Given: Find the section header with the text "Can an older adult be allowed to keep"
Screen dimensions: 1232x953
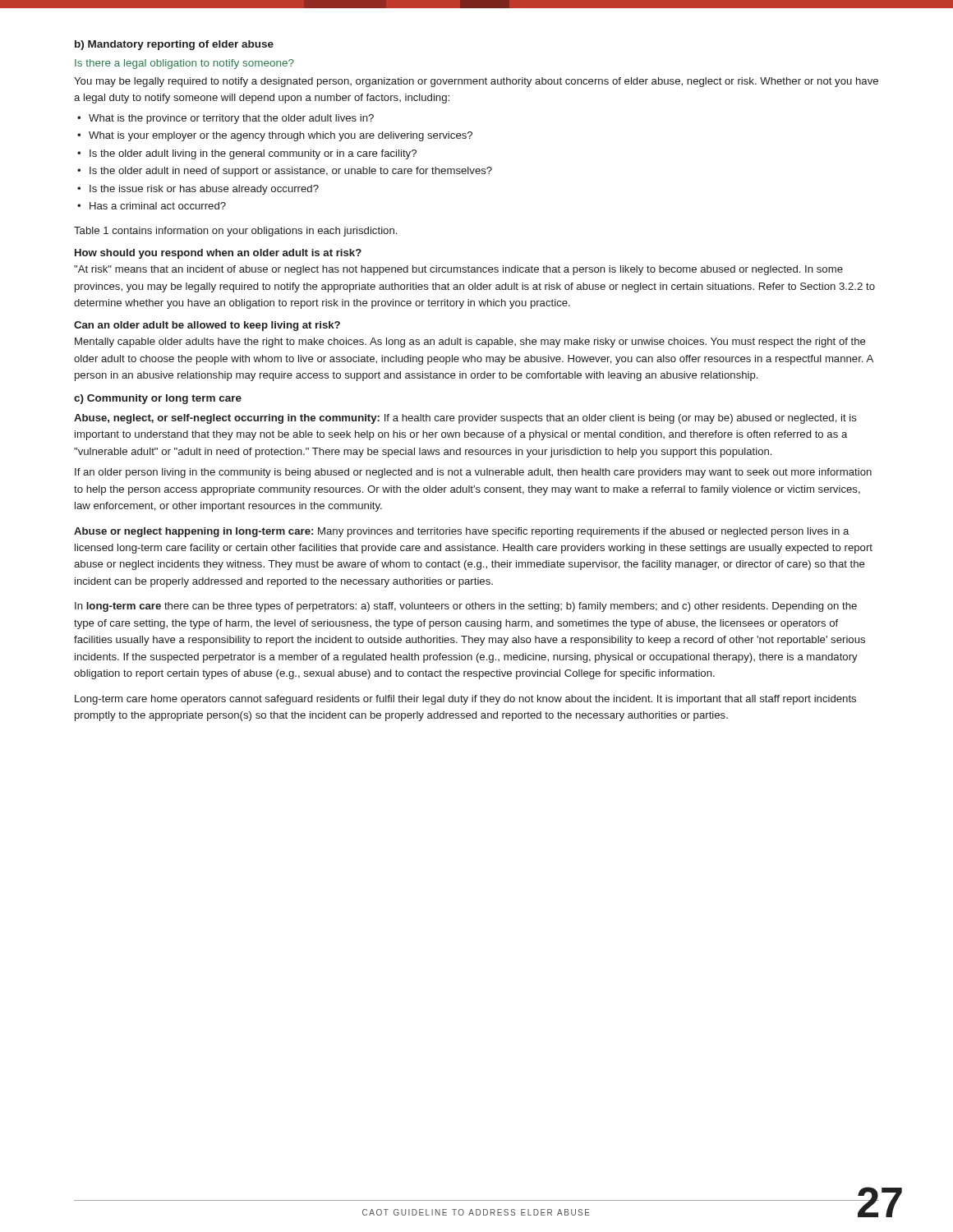Looking at the screenshot, I should 207,325.
